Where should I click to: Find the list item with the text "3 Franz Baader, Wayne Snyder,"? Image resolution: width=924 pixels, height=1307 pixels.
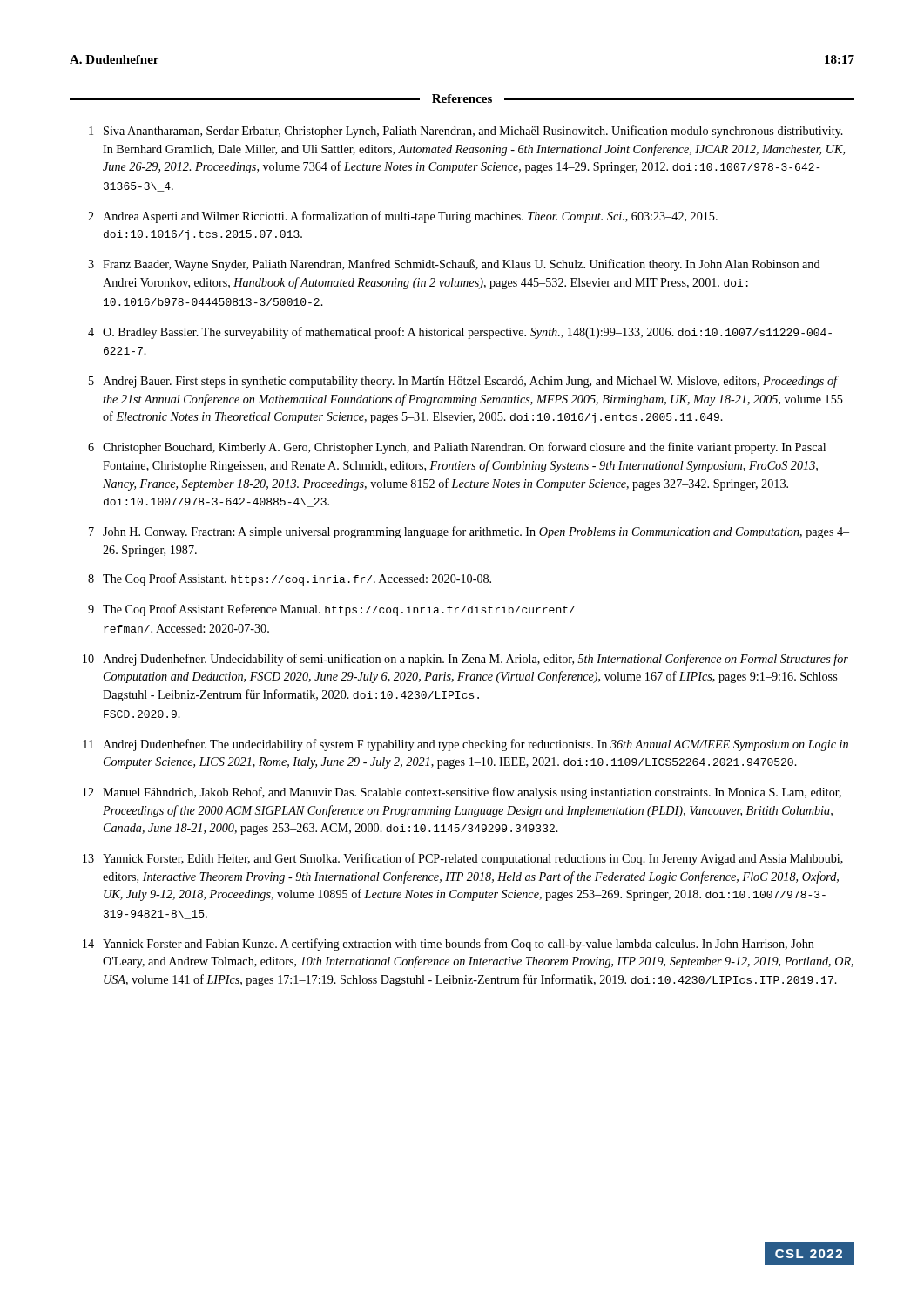462,284
